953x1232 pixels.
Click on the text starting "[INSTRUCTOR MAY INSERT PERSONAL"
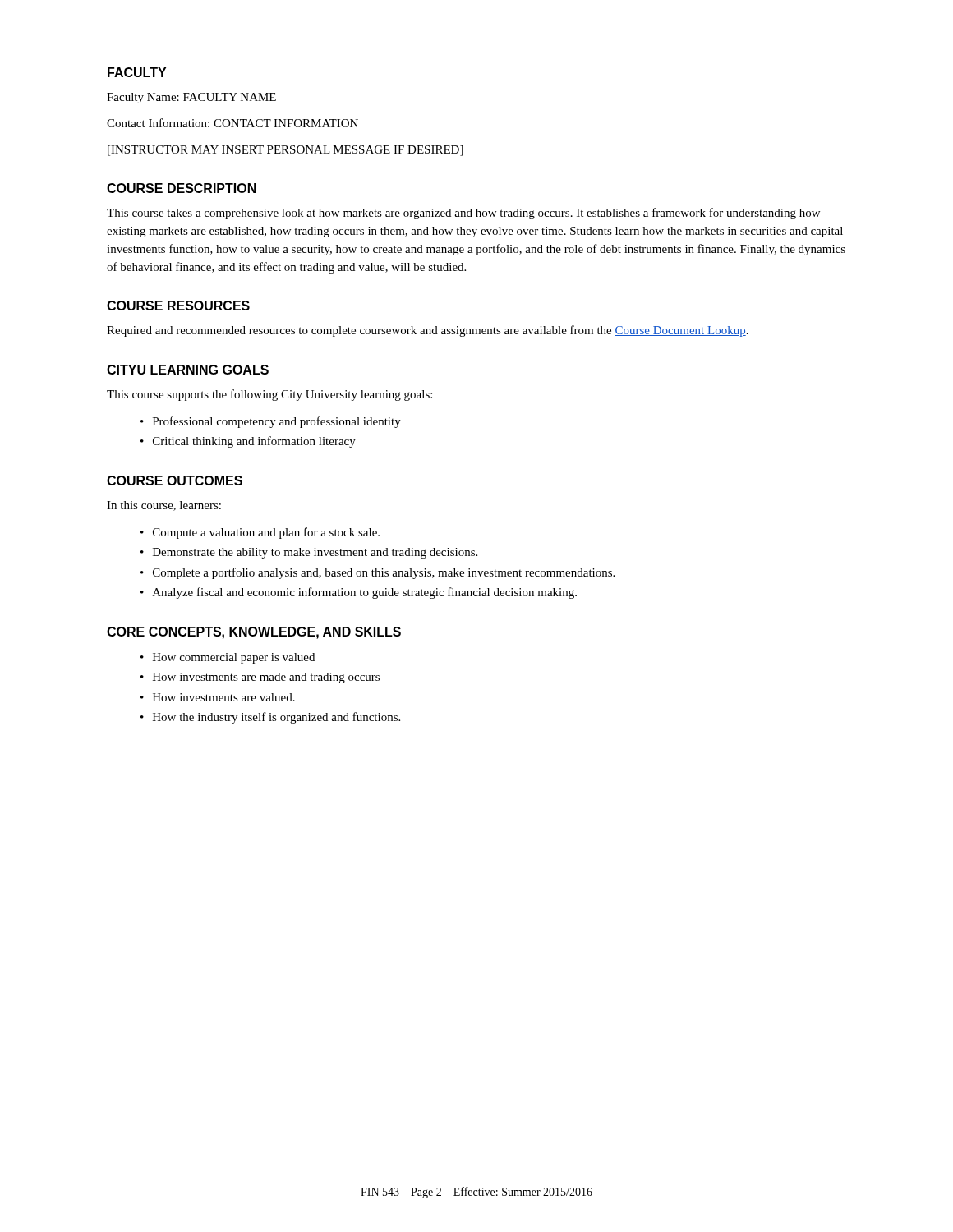(x=285, y=149)
